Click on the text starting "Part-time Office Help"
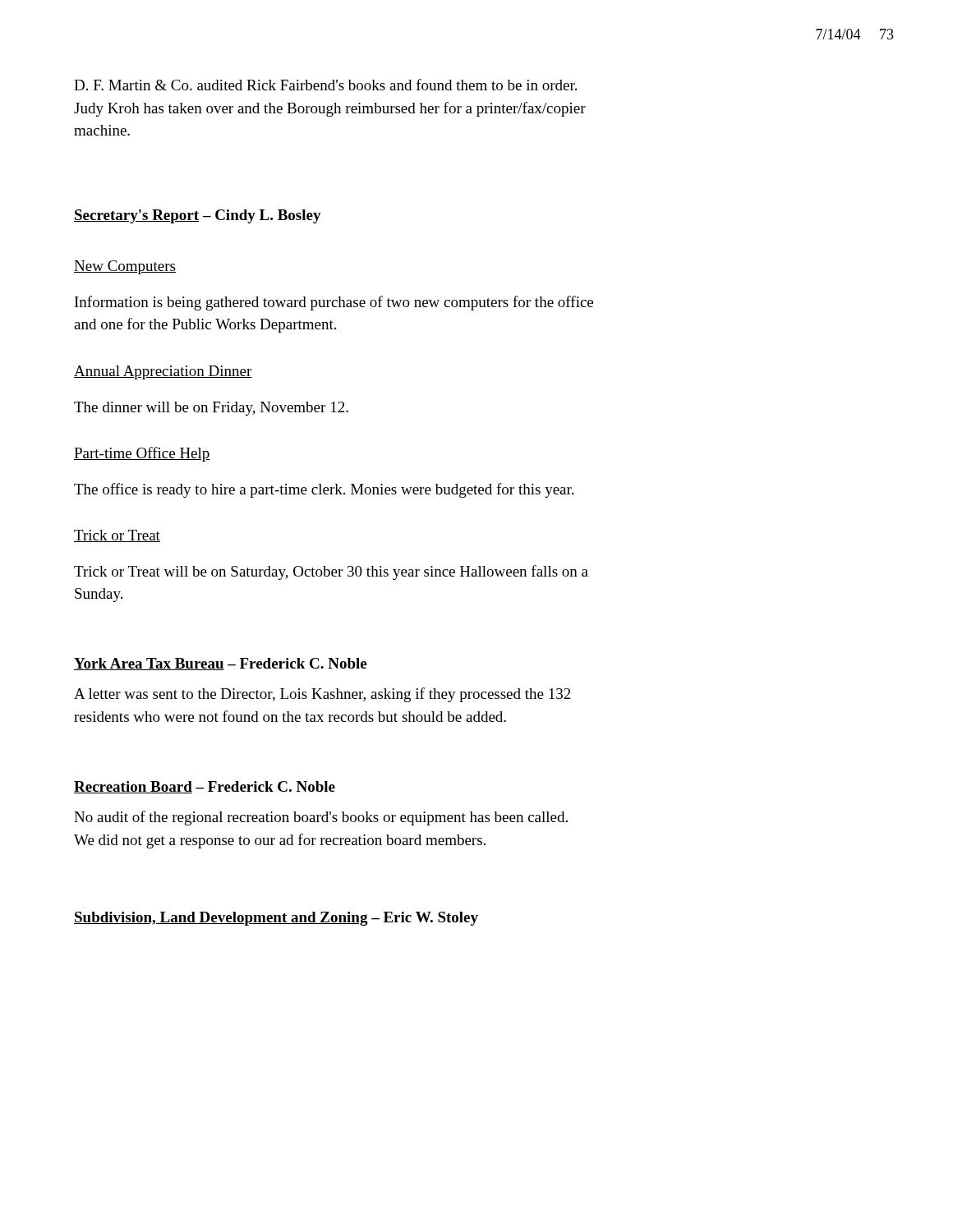This screenshot has width=953, height=1232. (x=142, y=453)
